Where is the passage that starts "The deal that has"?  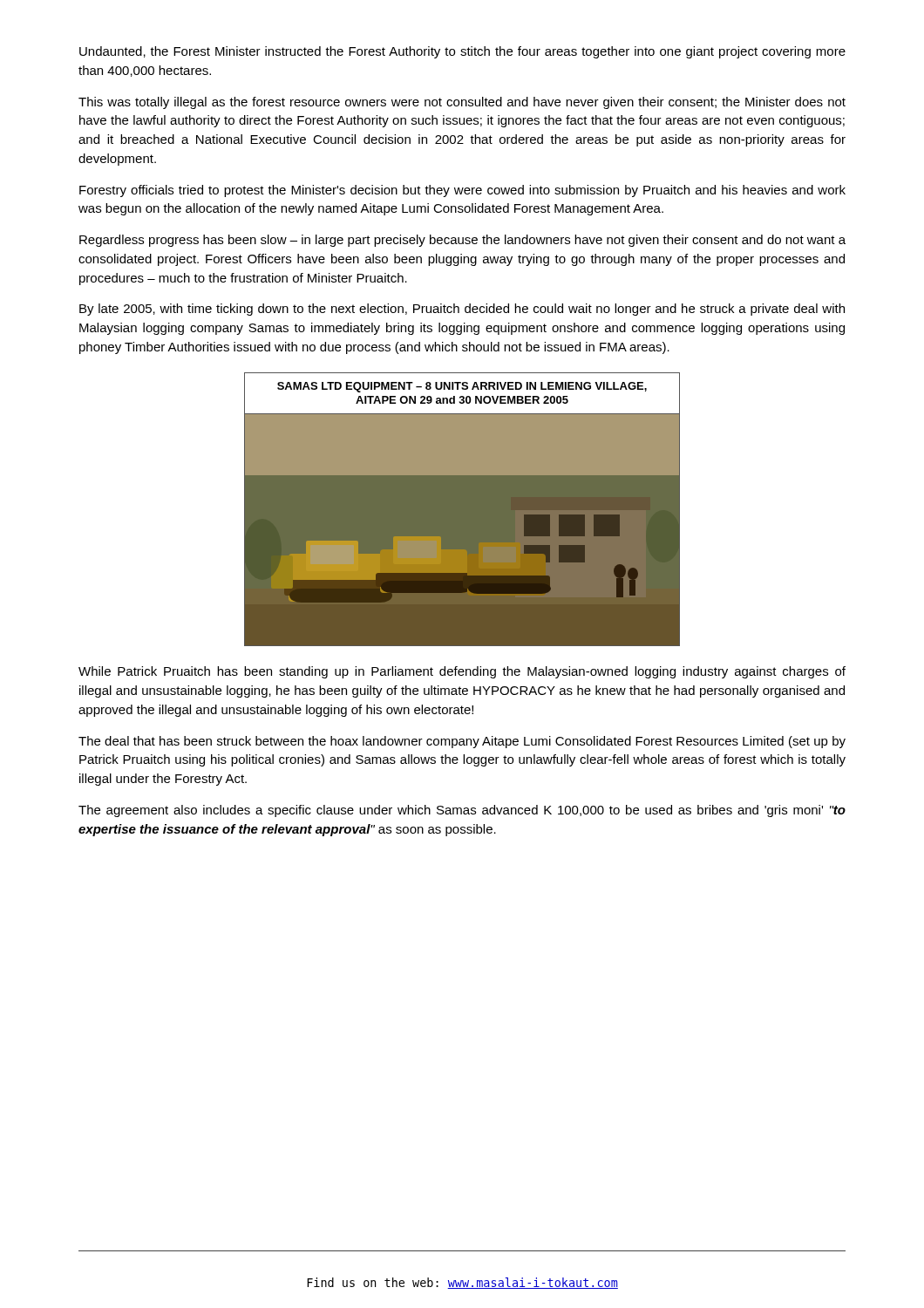pos(462,759)
